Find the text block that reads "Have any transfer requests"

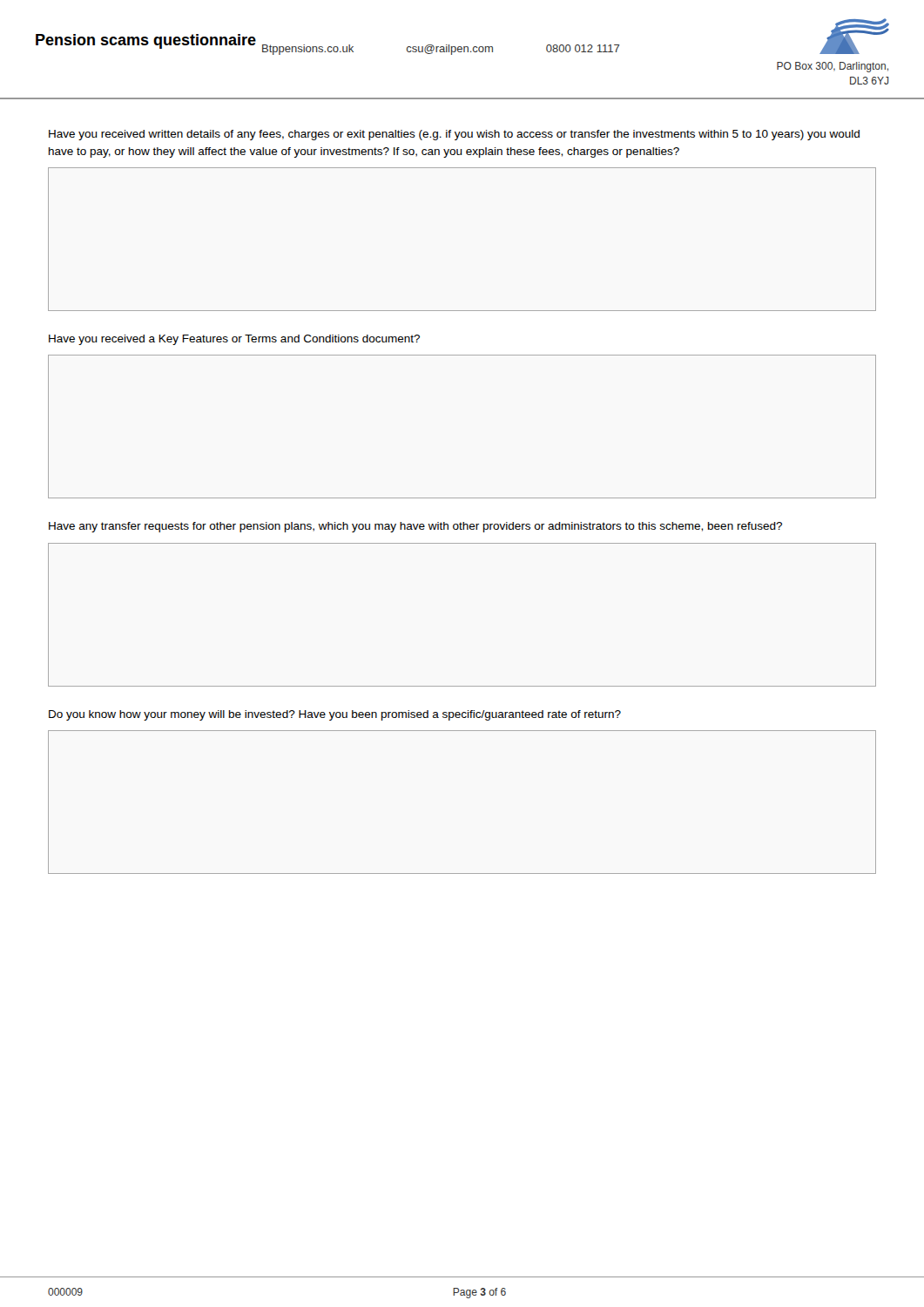click(x=415, y=526)
